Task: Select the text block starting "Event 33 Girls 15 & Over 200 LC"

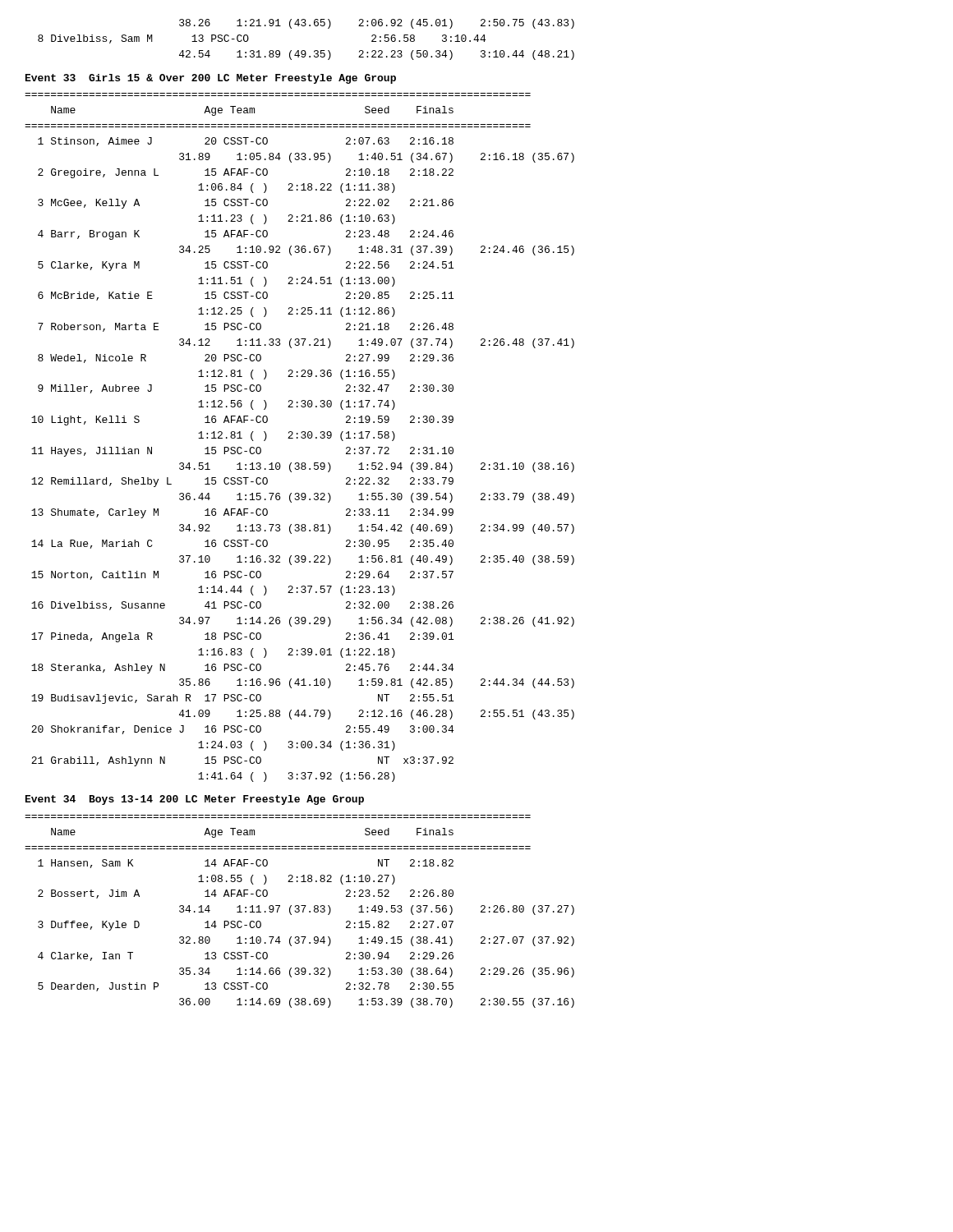Action: point(211,79)
